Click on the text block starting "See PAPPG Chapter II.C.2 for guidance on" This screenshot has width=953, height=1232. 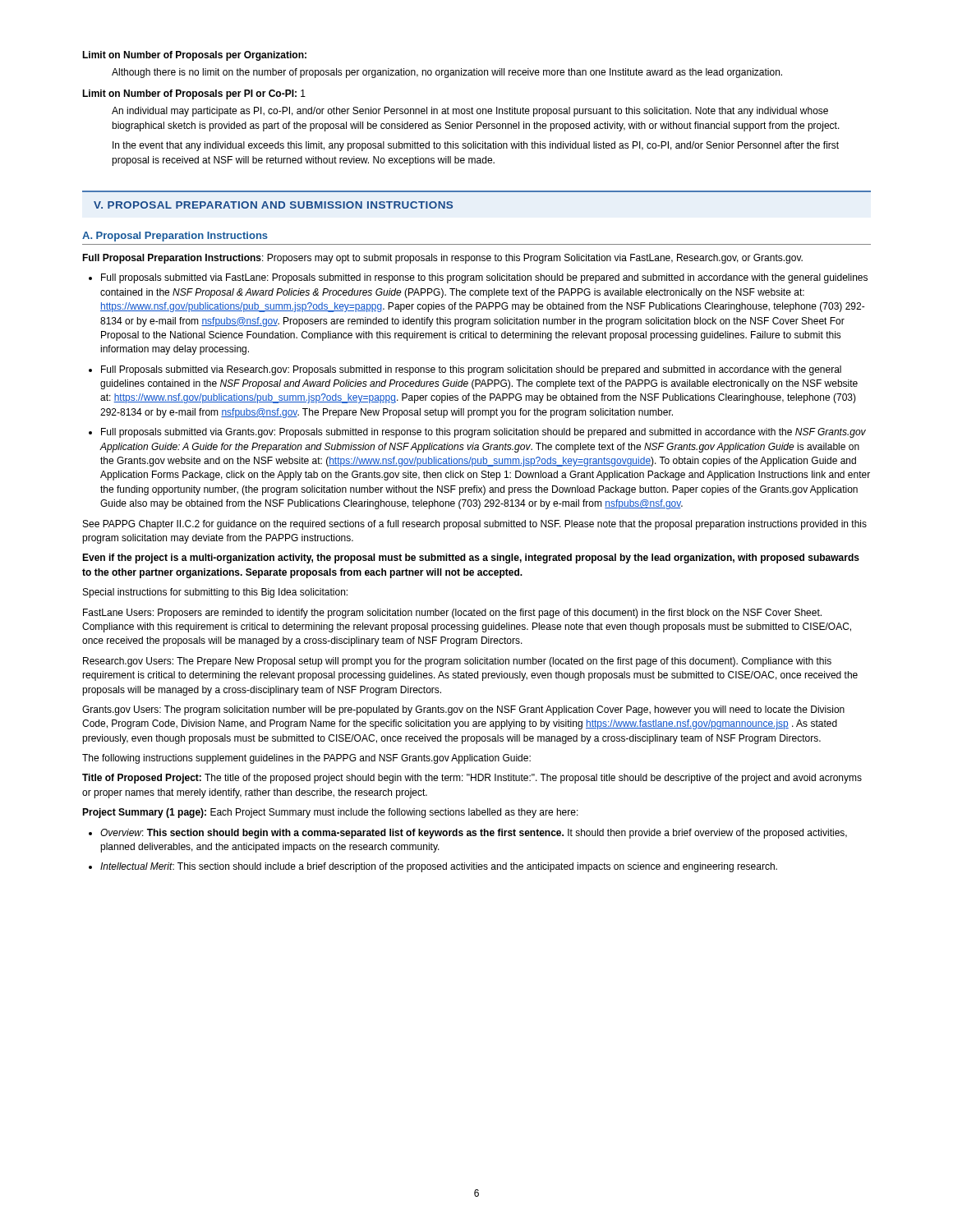[x=474, y=531]
